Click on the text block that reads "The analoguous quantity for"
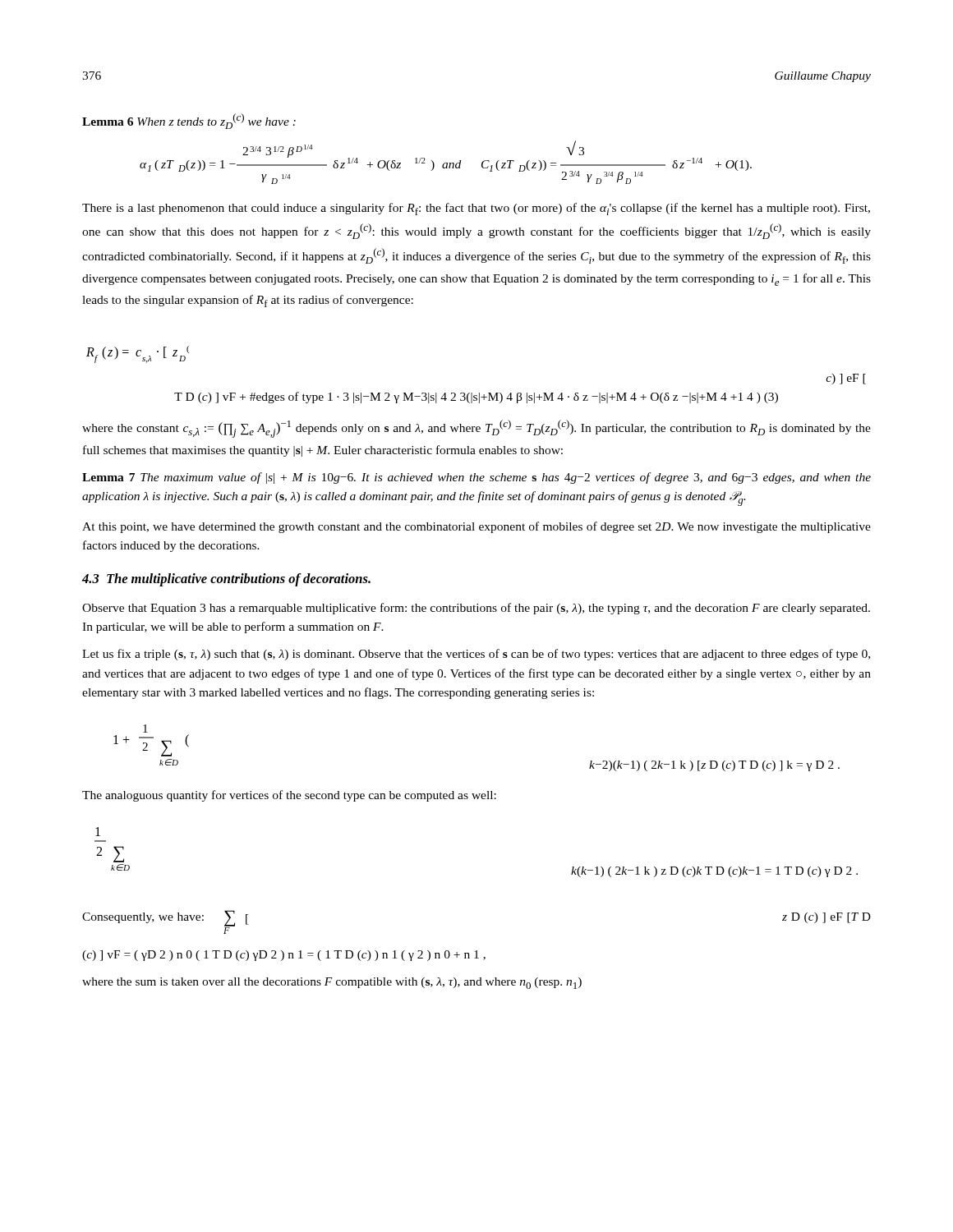Image resolution: width=953 pixels, height=1232 pixels. [x=476, y=795]
